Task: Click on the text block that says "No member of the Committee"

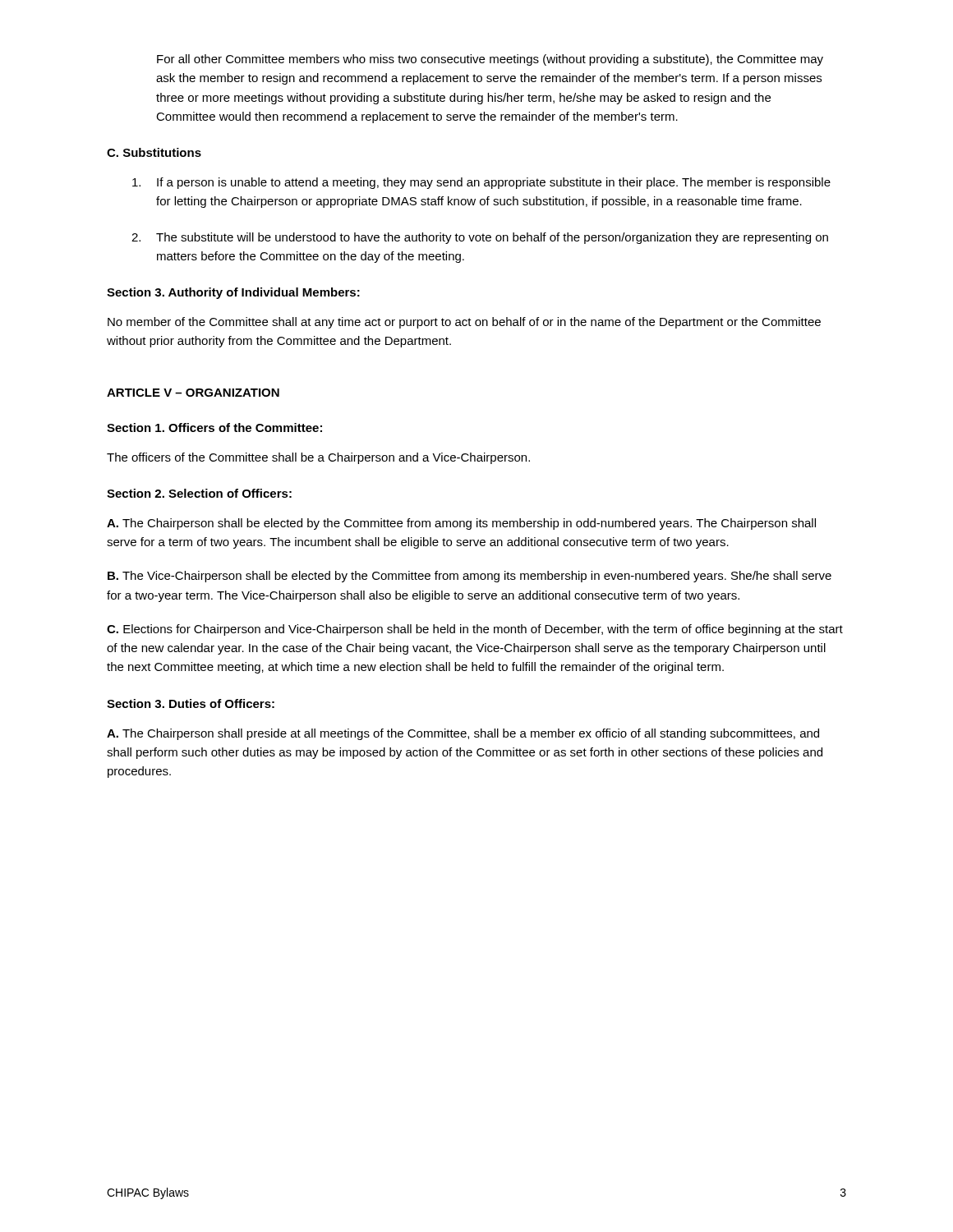Action: (x=464, y=331)
